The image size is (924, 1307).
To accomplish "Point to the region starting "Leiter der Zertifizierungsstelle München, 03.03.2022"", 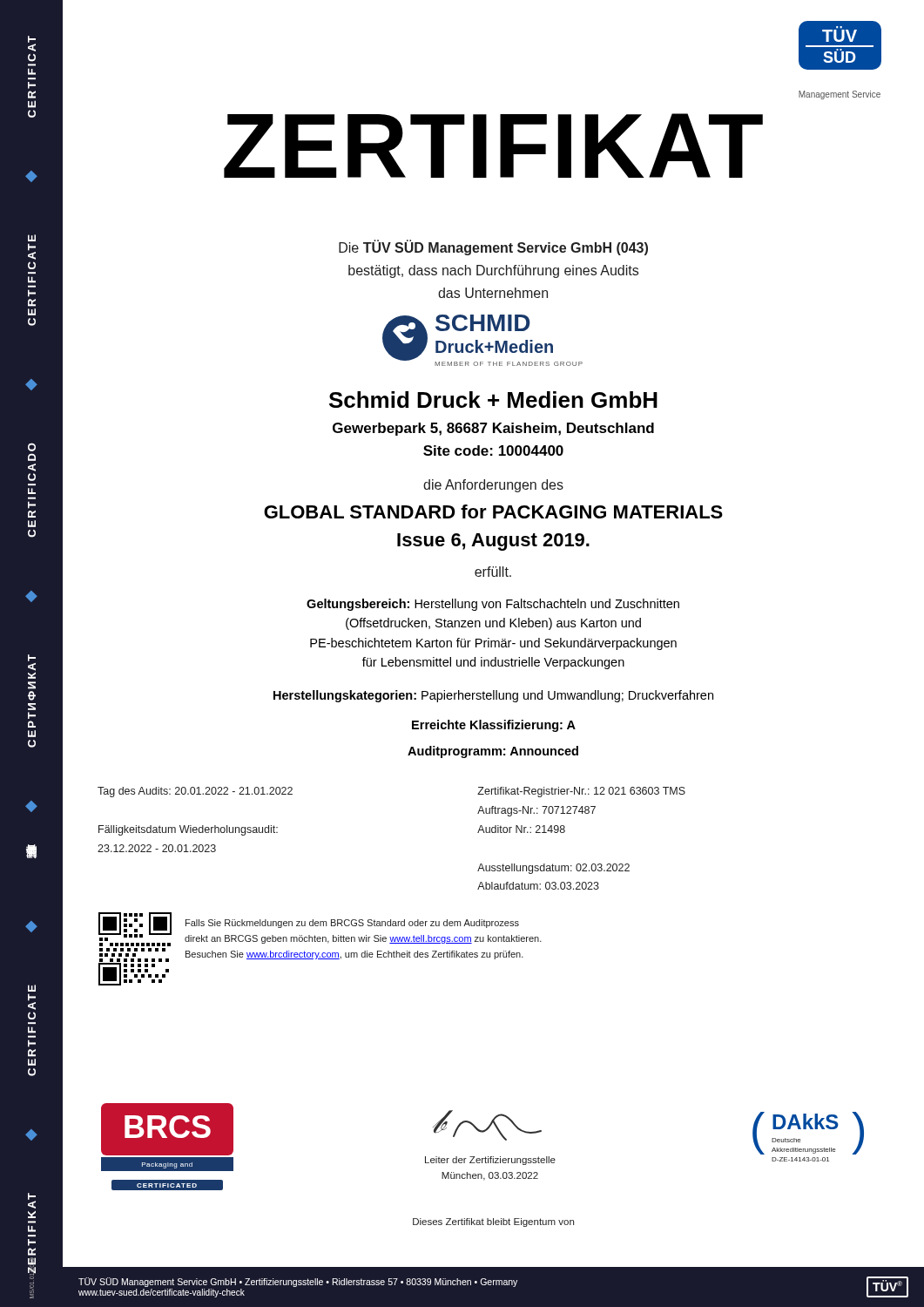I will point(490,1168).
